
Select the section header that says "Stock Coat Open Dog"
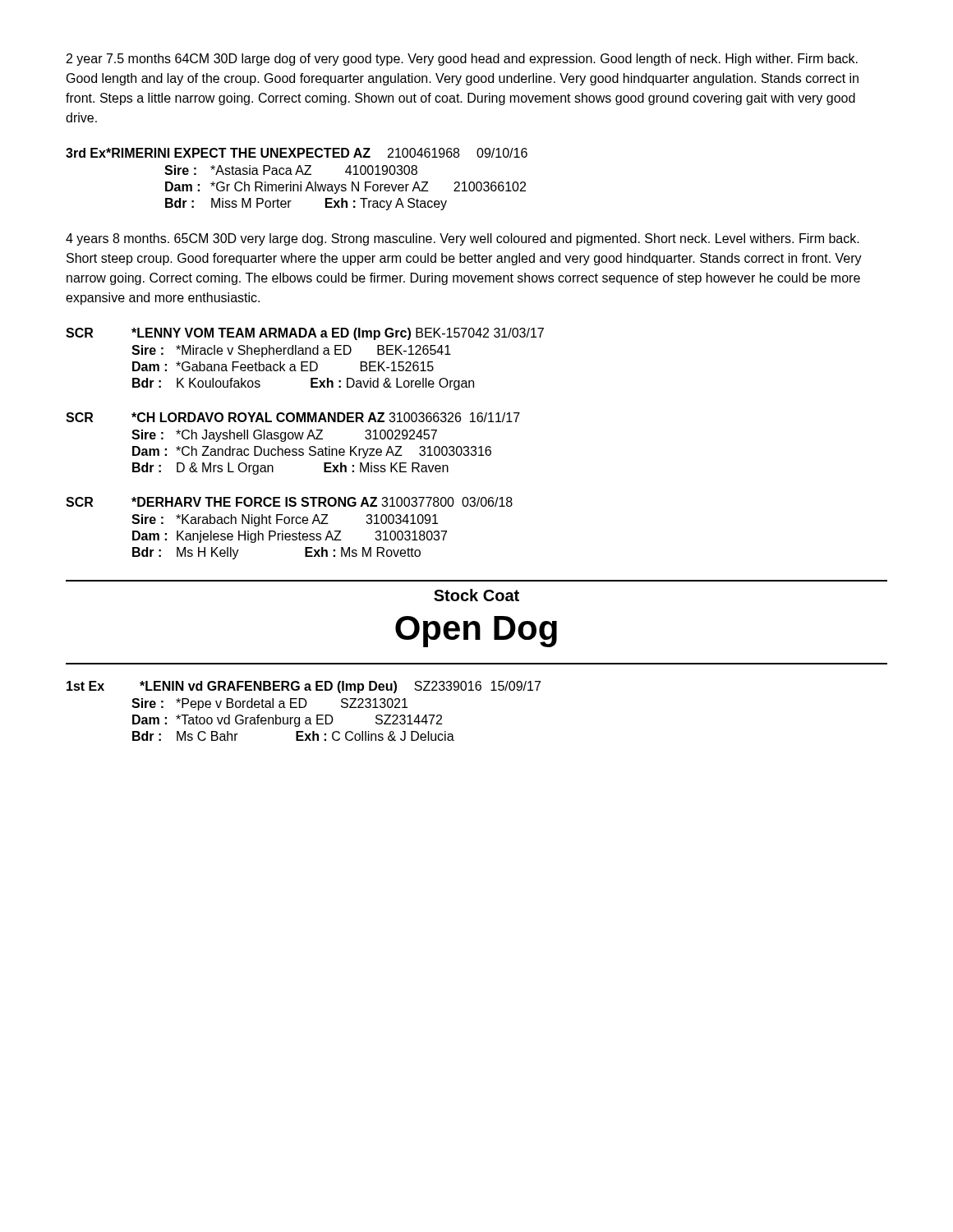pyautogui.click(x=476, y=617)
